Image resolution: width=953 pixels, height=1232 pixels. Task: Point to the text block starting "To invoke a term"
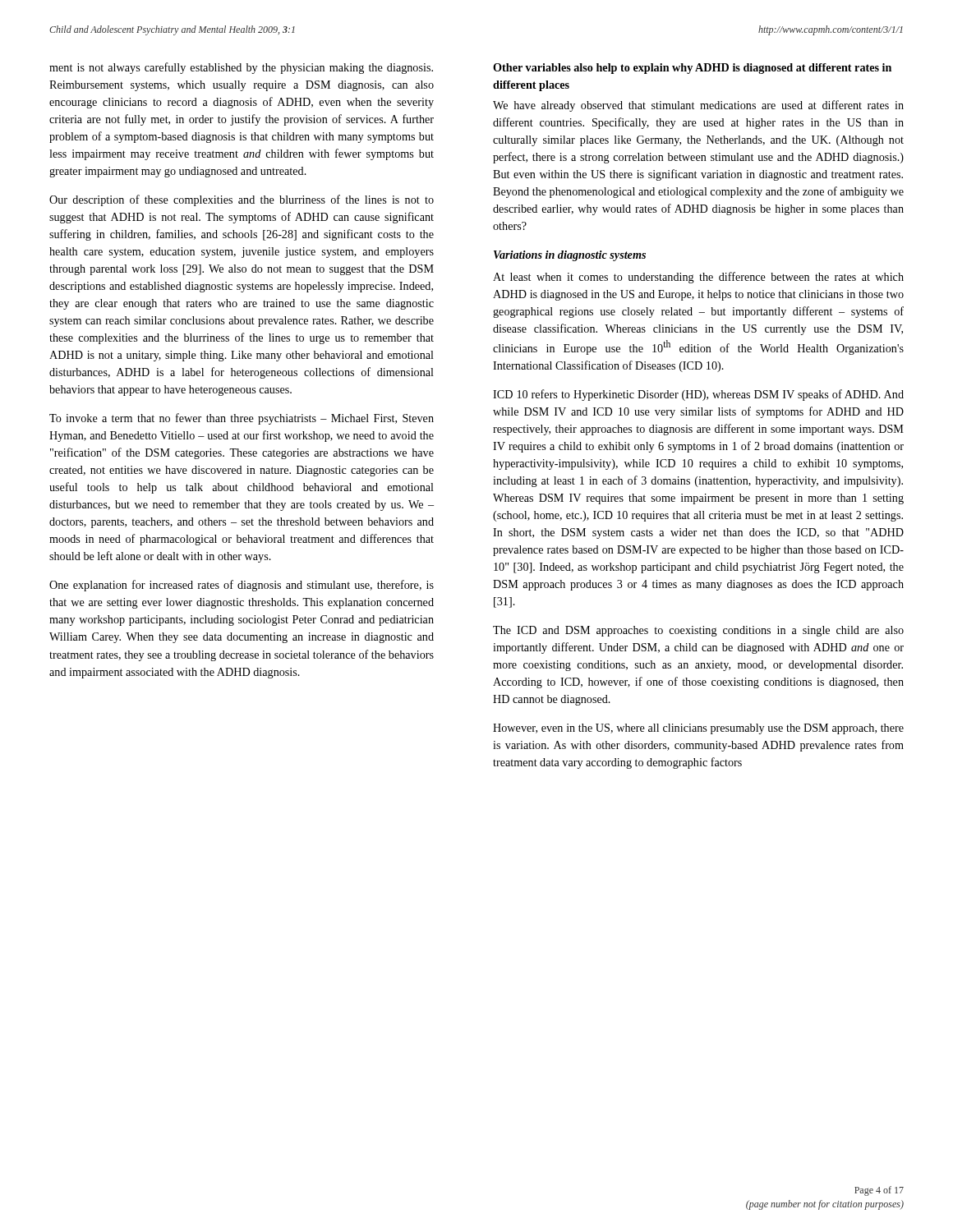pos(242,487)
